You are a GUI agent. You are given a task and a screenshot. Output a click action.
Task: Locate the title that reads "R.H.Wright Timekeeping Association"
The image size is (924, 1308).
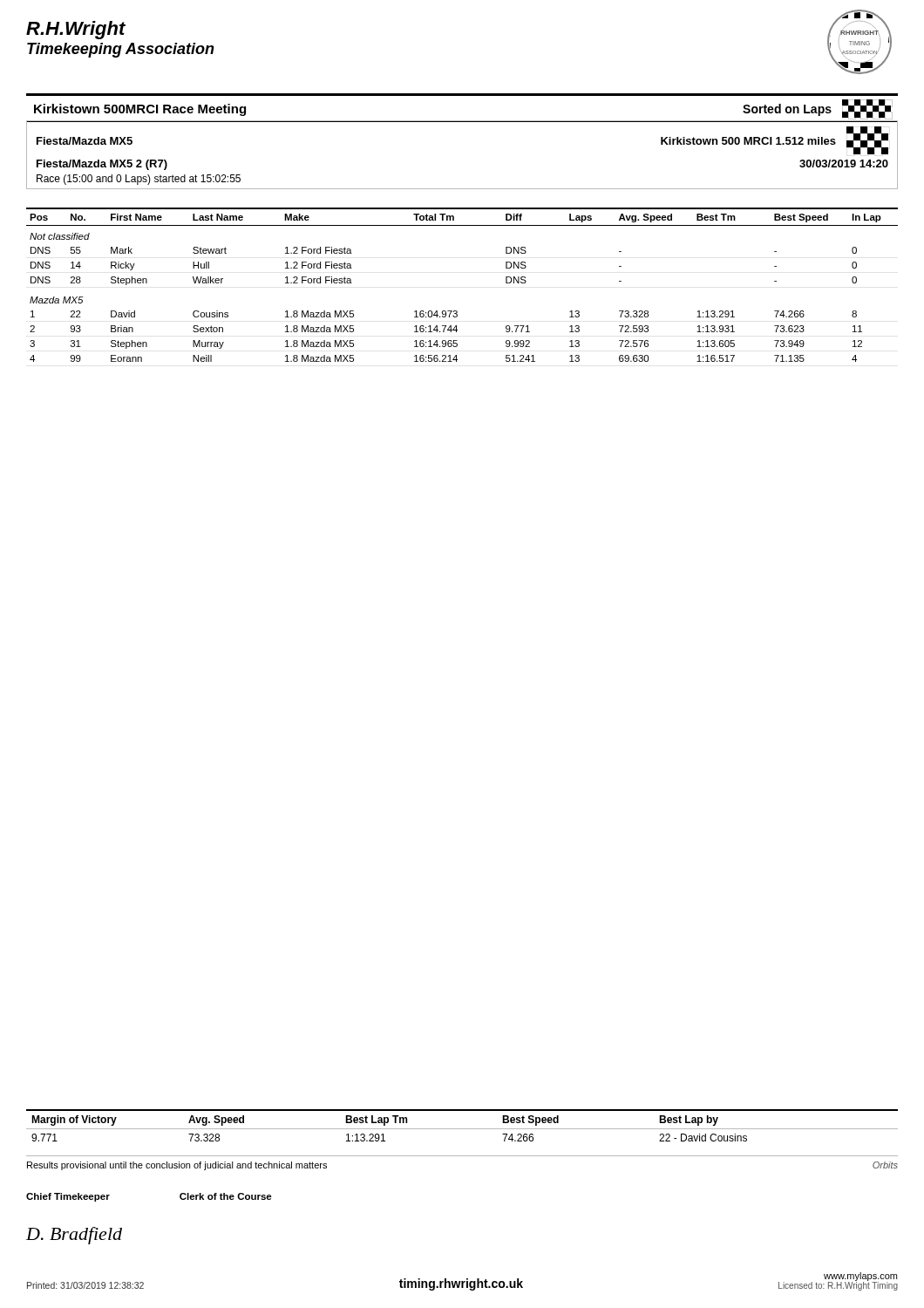[120, 38]
